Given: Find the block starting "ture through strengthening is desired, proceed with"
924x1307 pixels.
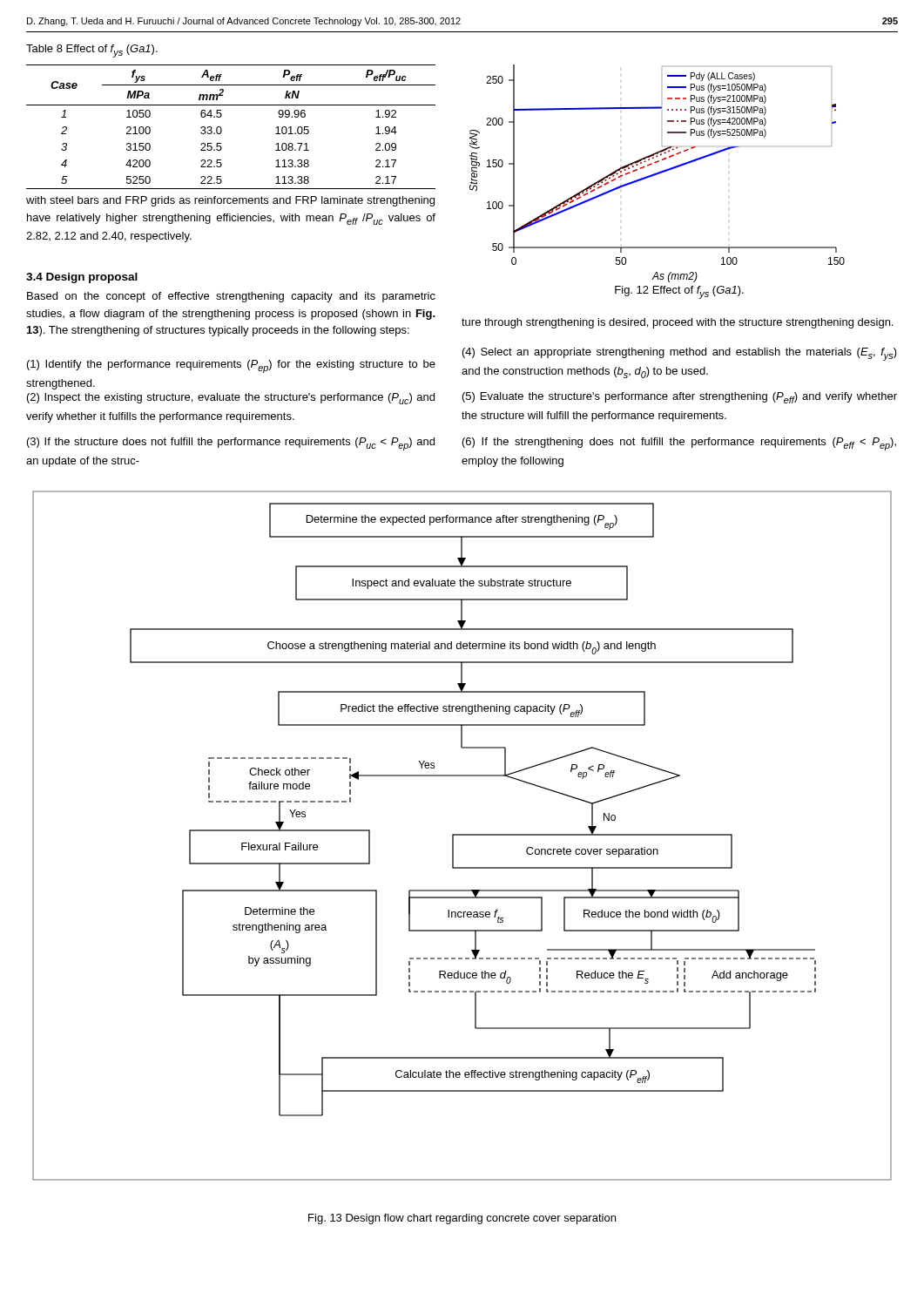Looking at the screenshot, I should tap(678, 322).
